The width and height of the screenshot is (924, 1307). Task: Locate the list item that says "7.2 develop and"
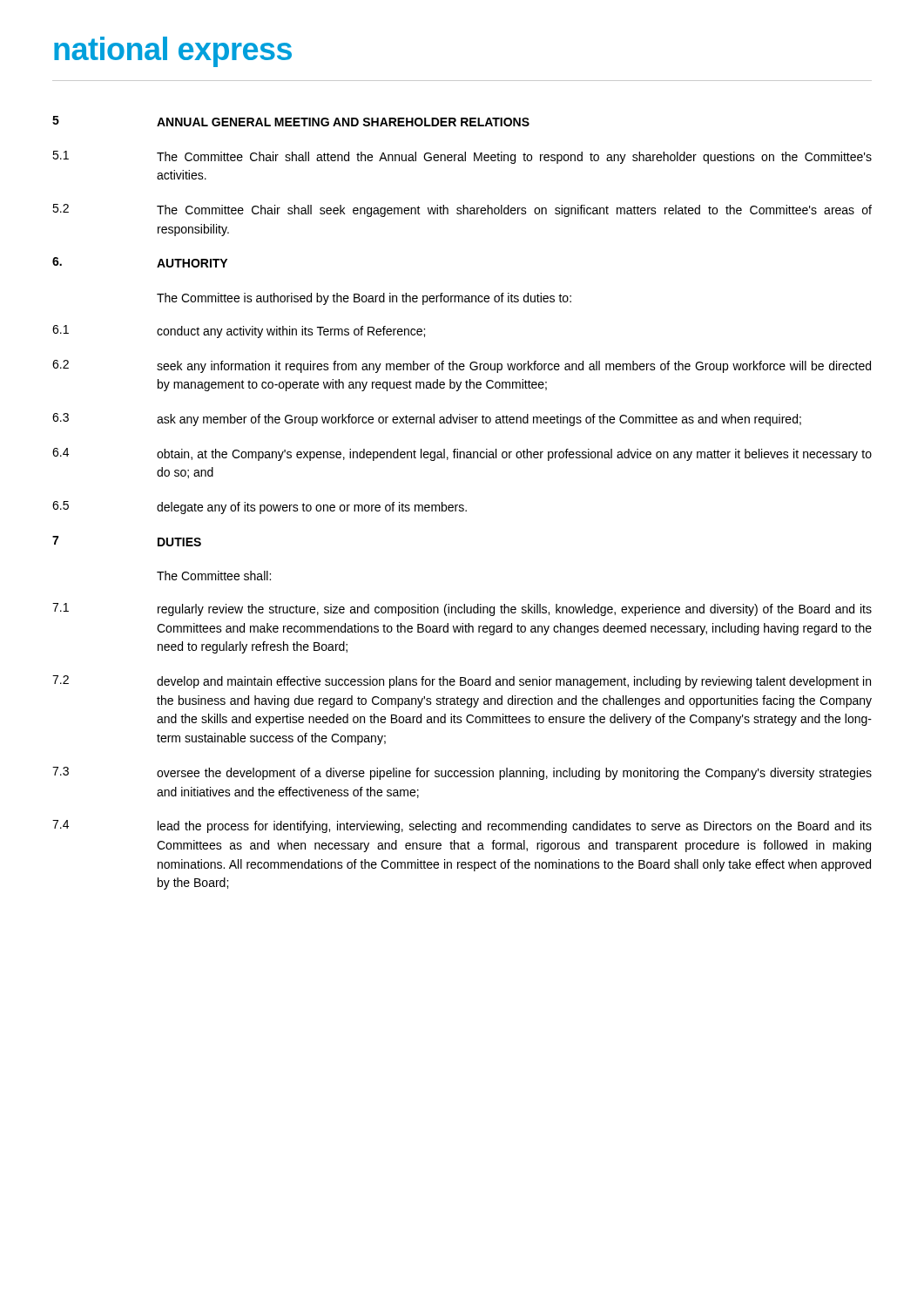pos(462,710)
